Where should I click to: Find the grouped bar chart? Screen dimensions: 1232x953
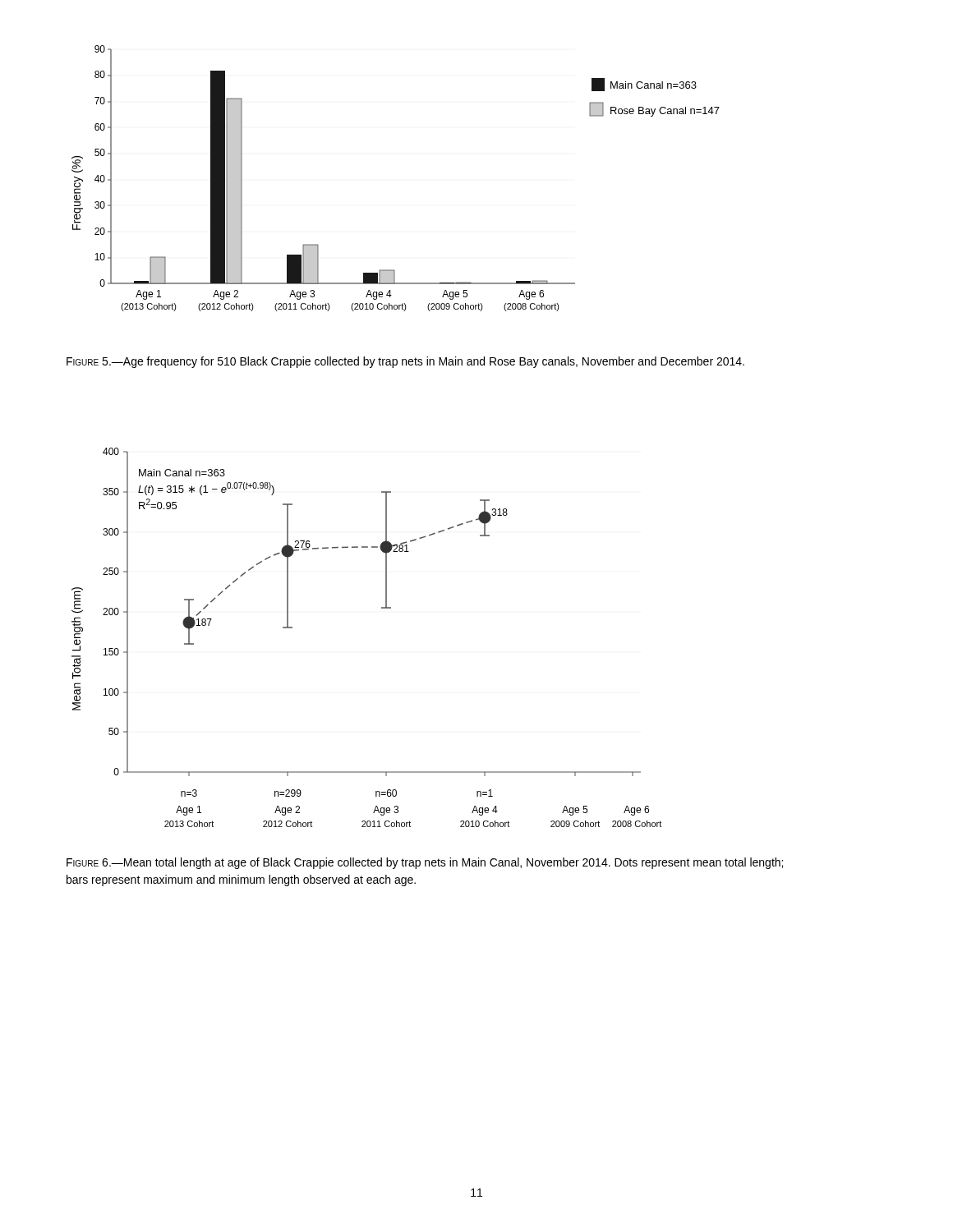click(x=427, y=189)
